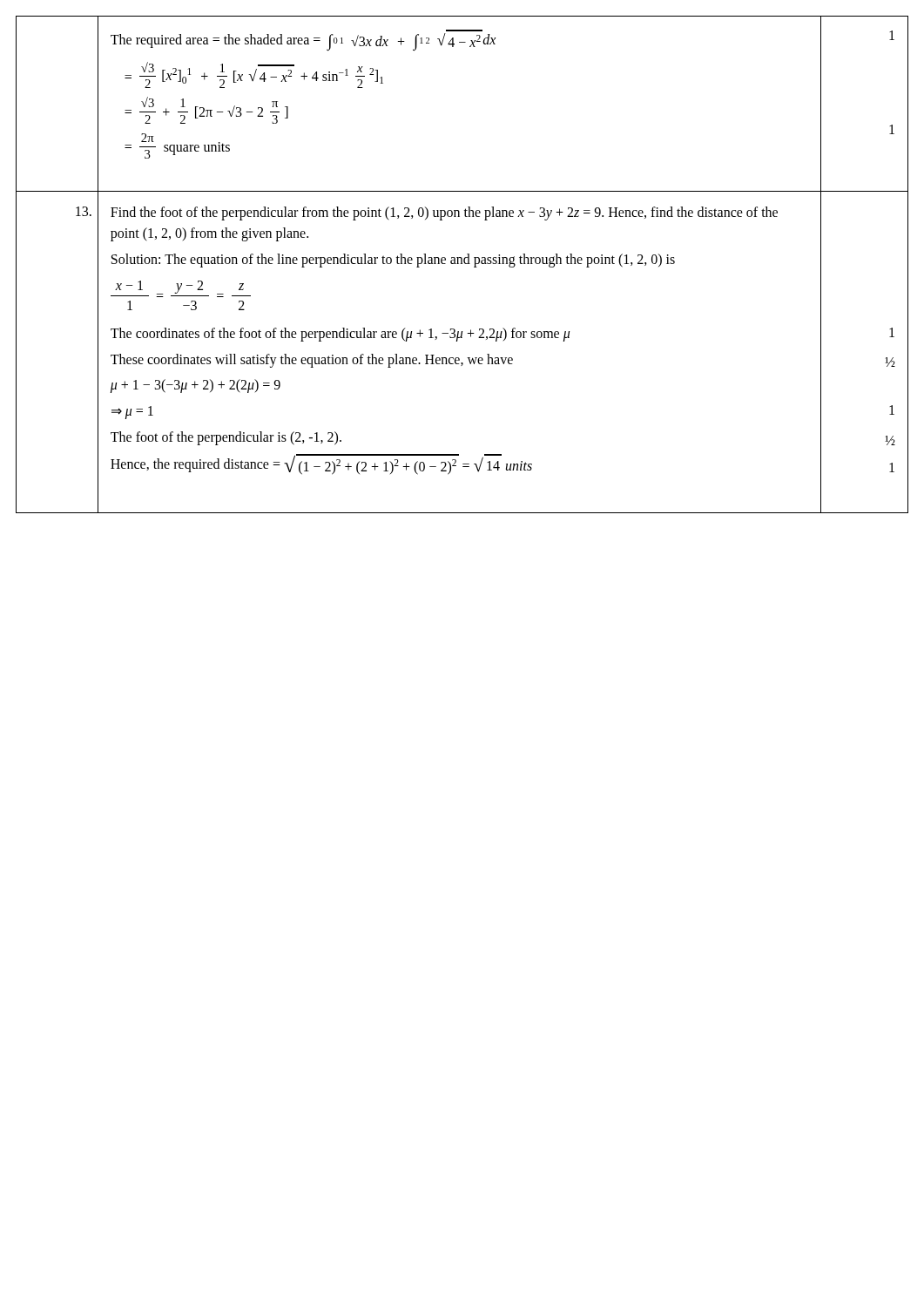
Task: Locate the block starting "The coordinates of"
Action: pos(340,335)
